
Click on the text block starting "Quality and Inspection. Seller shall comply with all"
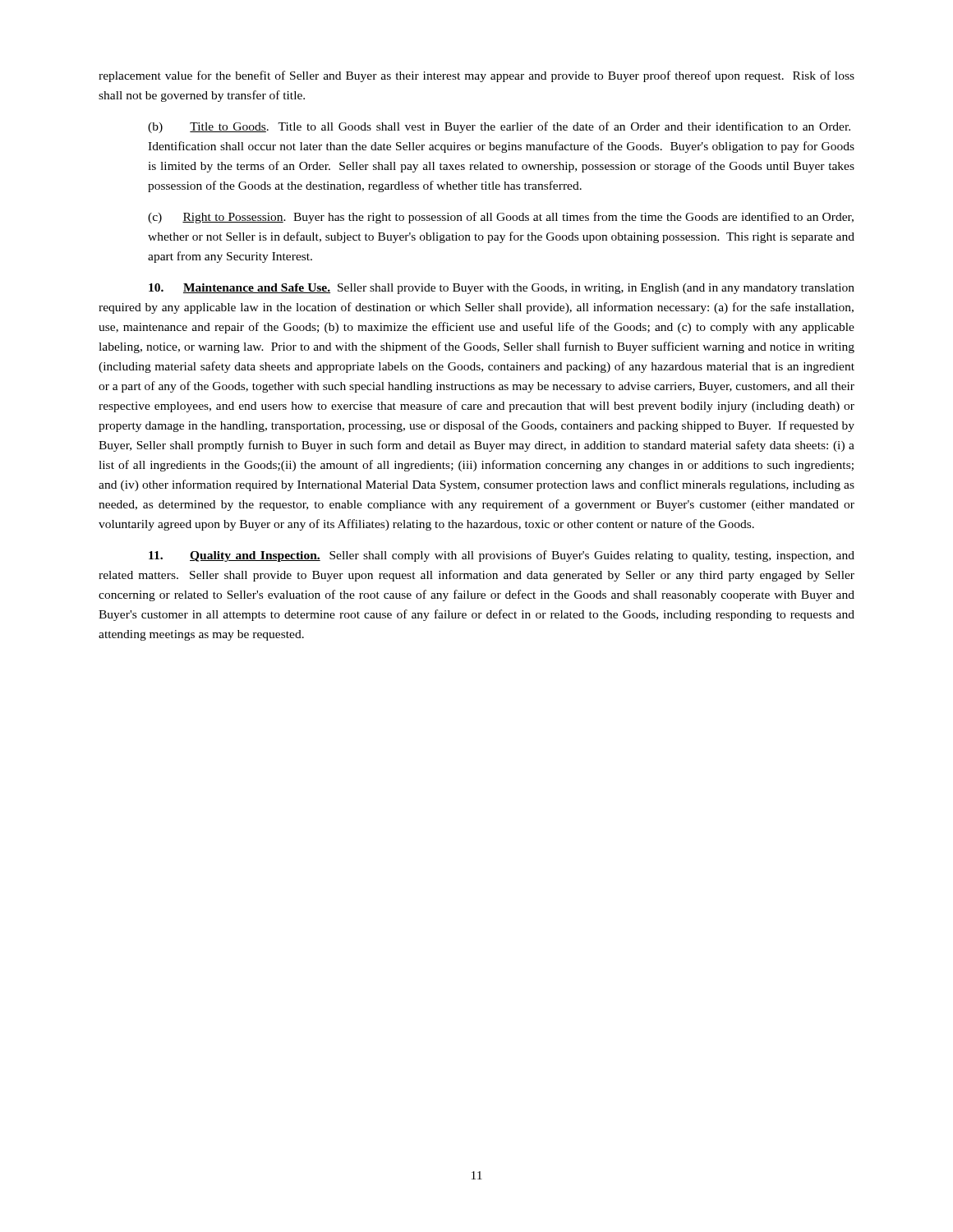pyautogui.click(x=476, y=595)
